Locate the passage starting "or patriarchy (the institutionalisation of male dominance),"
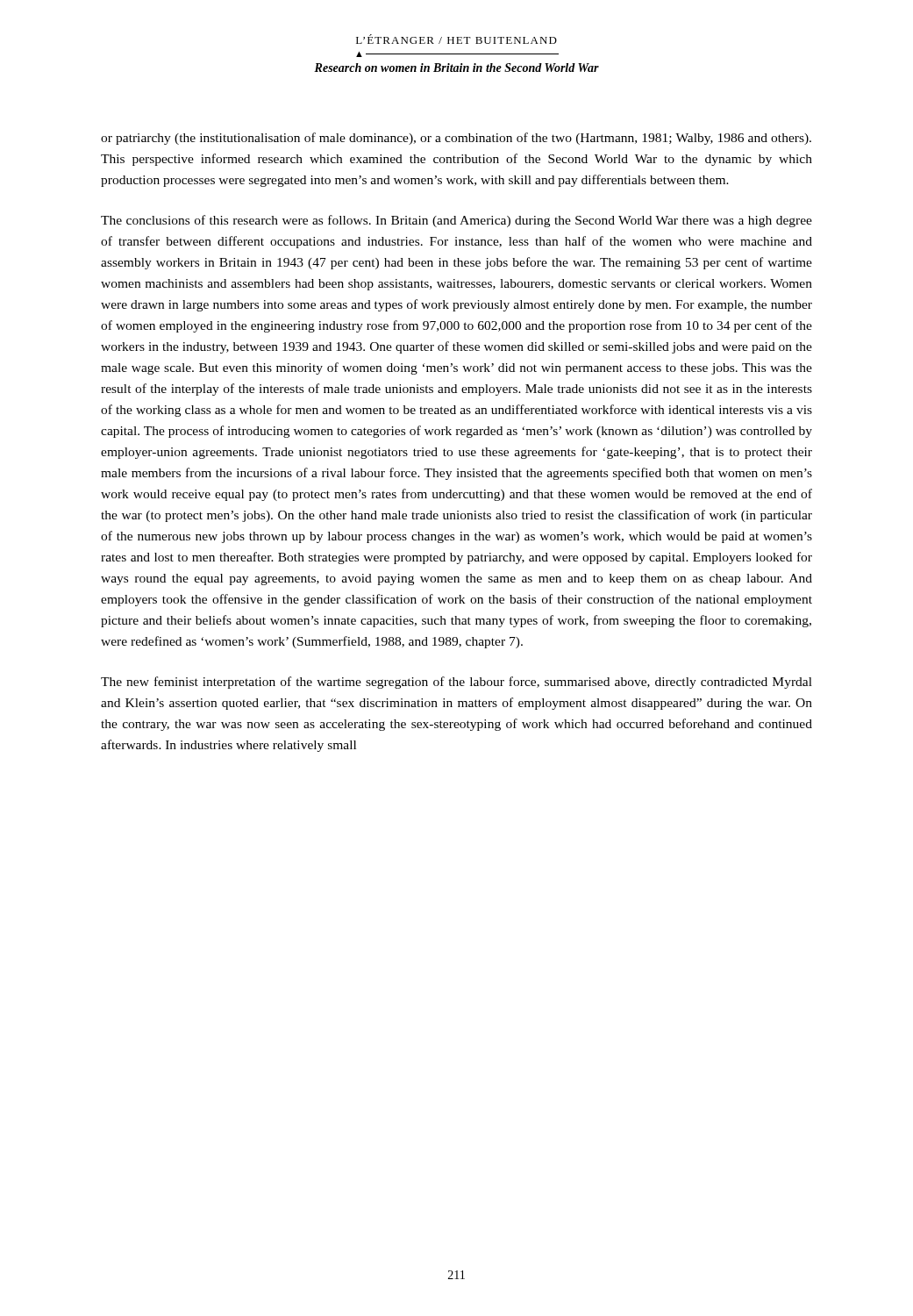 456,158
